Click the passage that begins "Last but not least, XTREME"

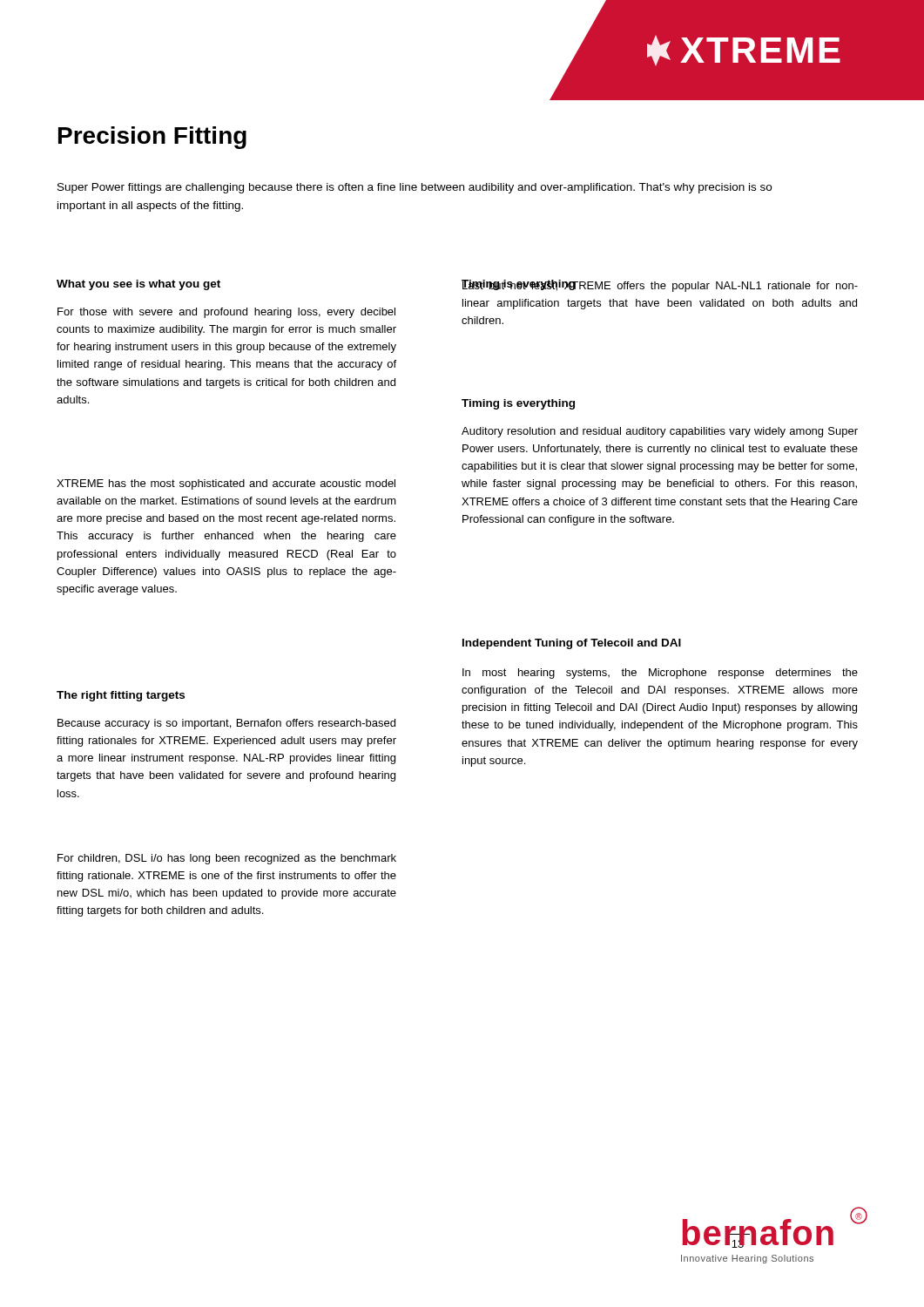click(x=660, y=303)
